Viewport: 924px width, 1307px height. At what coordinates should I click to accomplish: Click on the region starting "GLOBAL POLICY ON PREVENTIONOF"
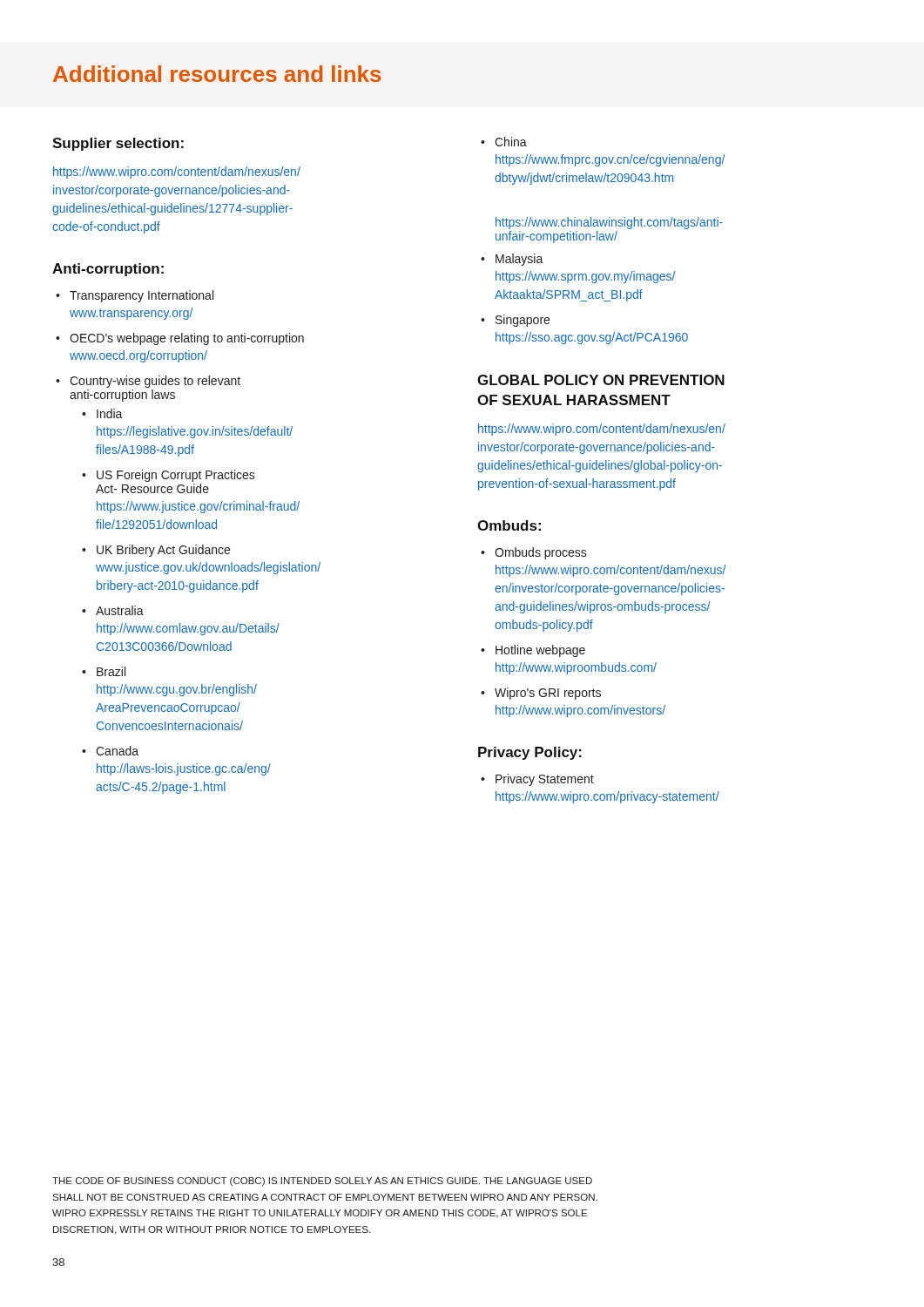(x=674, y=391)
